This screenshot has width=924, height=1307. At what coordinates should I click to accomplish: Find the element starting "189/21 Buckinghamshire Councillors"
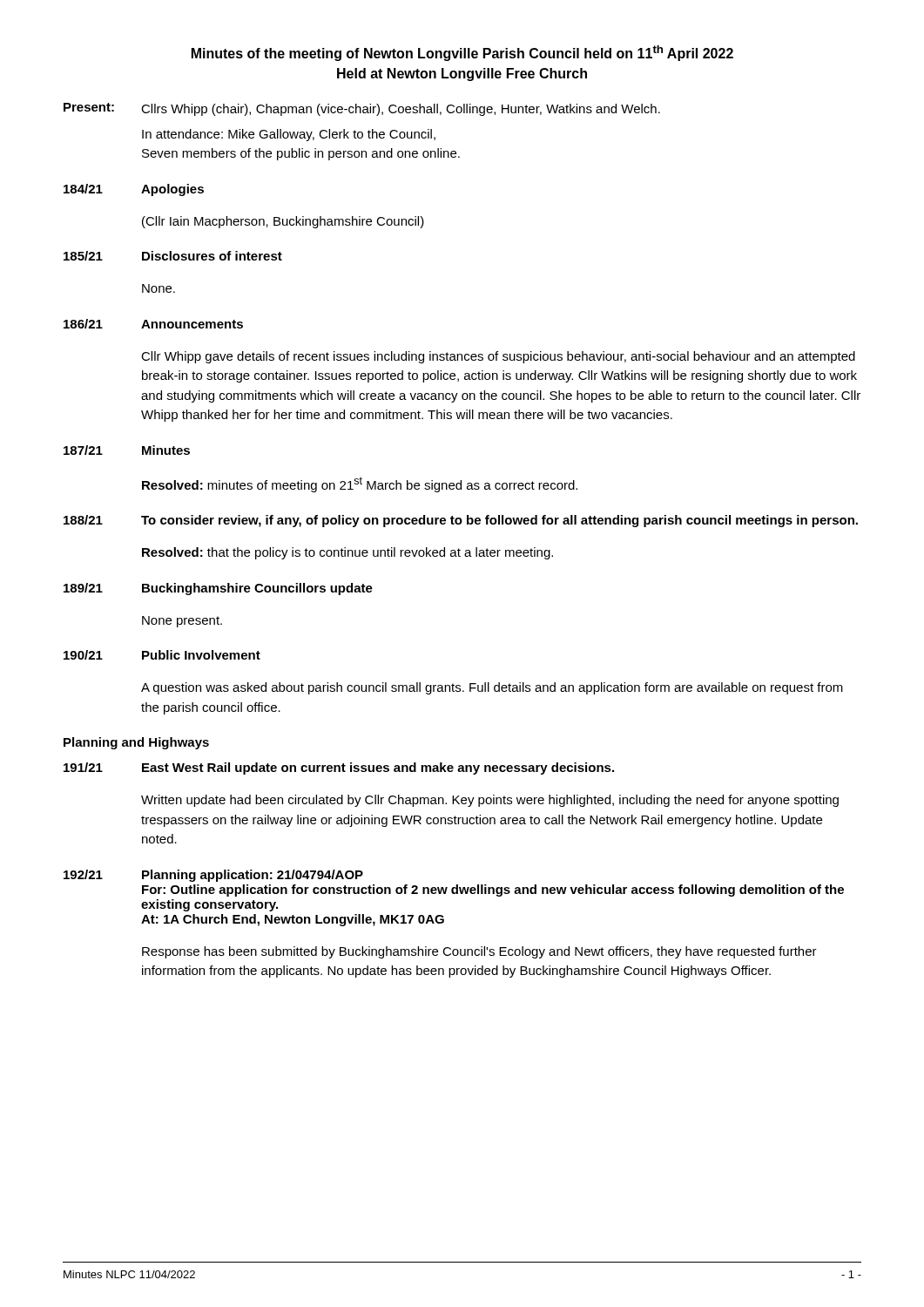218,589
